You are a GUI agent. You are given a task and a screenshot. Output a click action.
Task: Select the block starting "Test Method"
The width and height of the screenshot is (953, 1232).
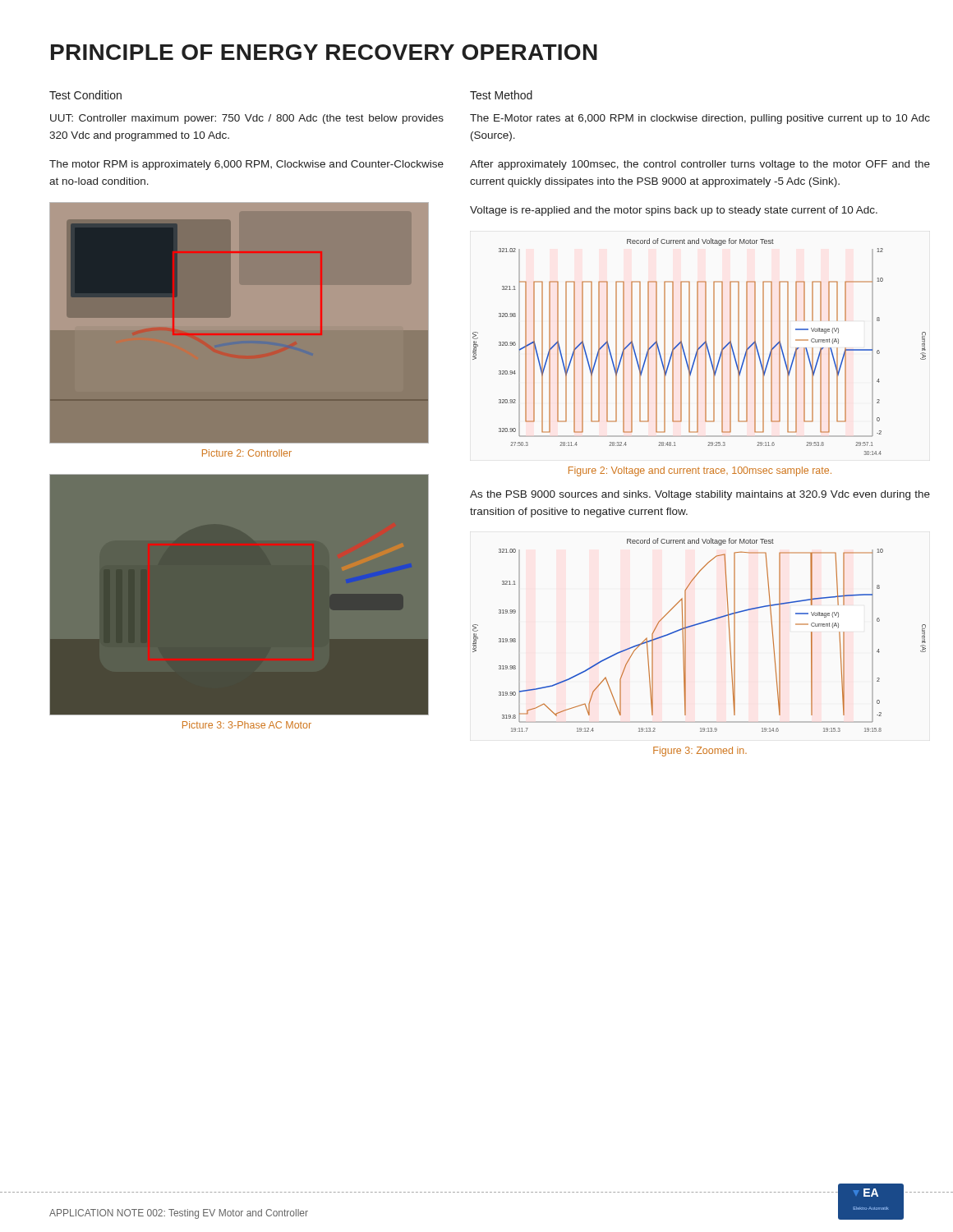click(x=501, y=95)
